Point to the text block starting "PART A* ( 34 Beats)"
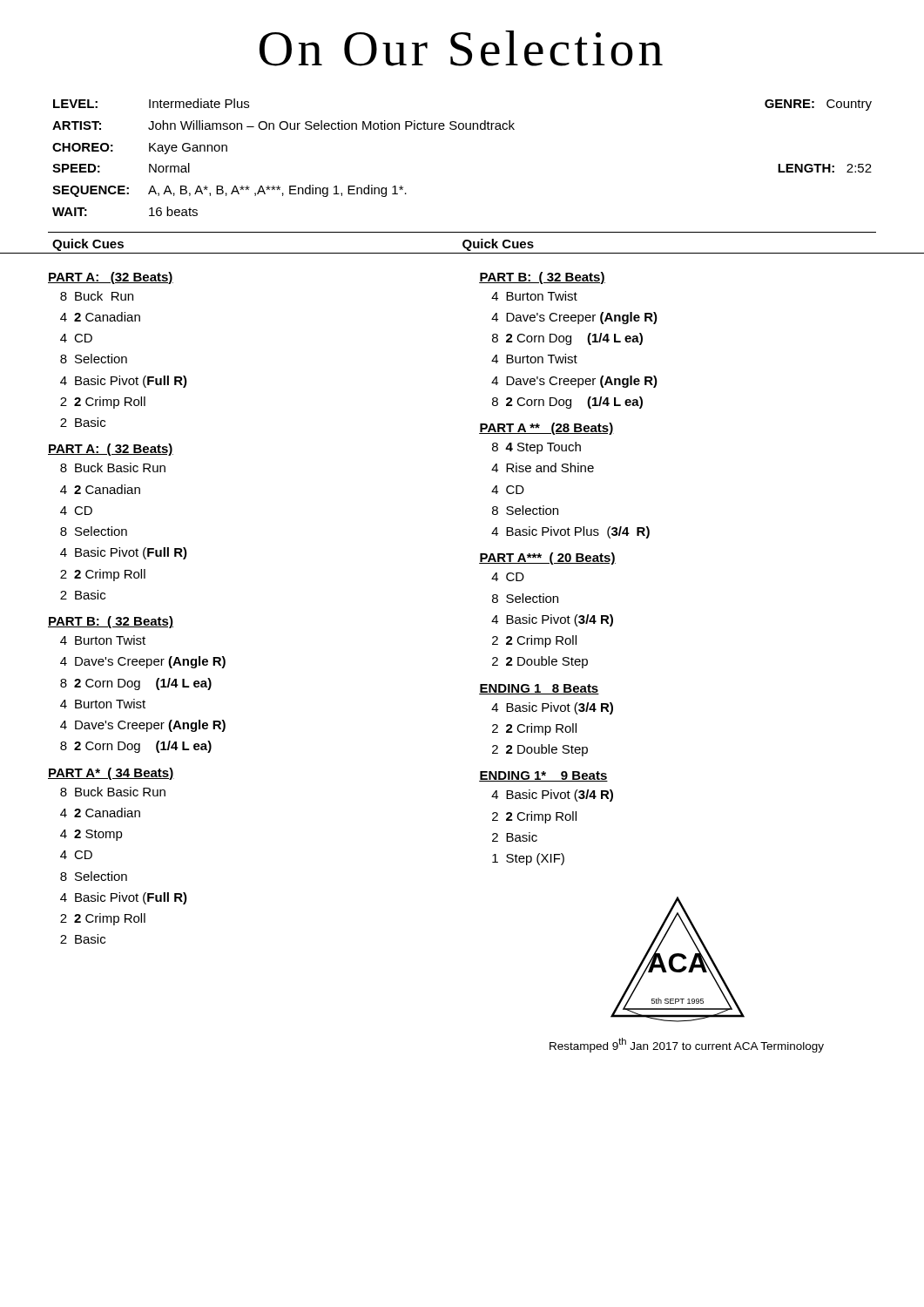This screenshot has height=1307, width=924. [111, 772]
